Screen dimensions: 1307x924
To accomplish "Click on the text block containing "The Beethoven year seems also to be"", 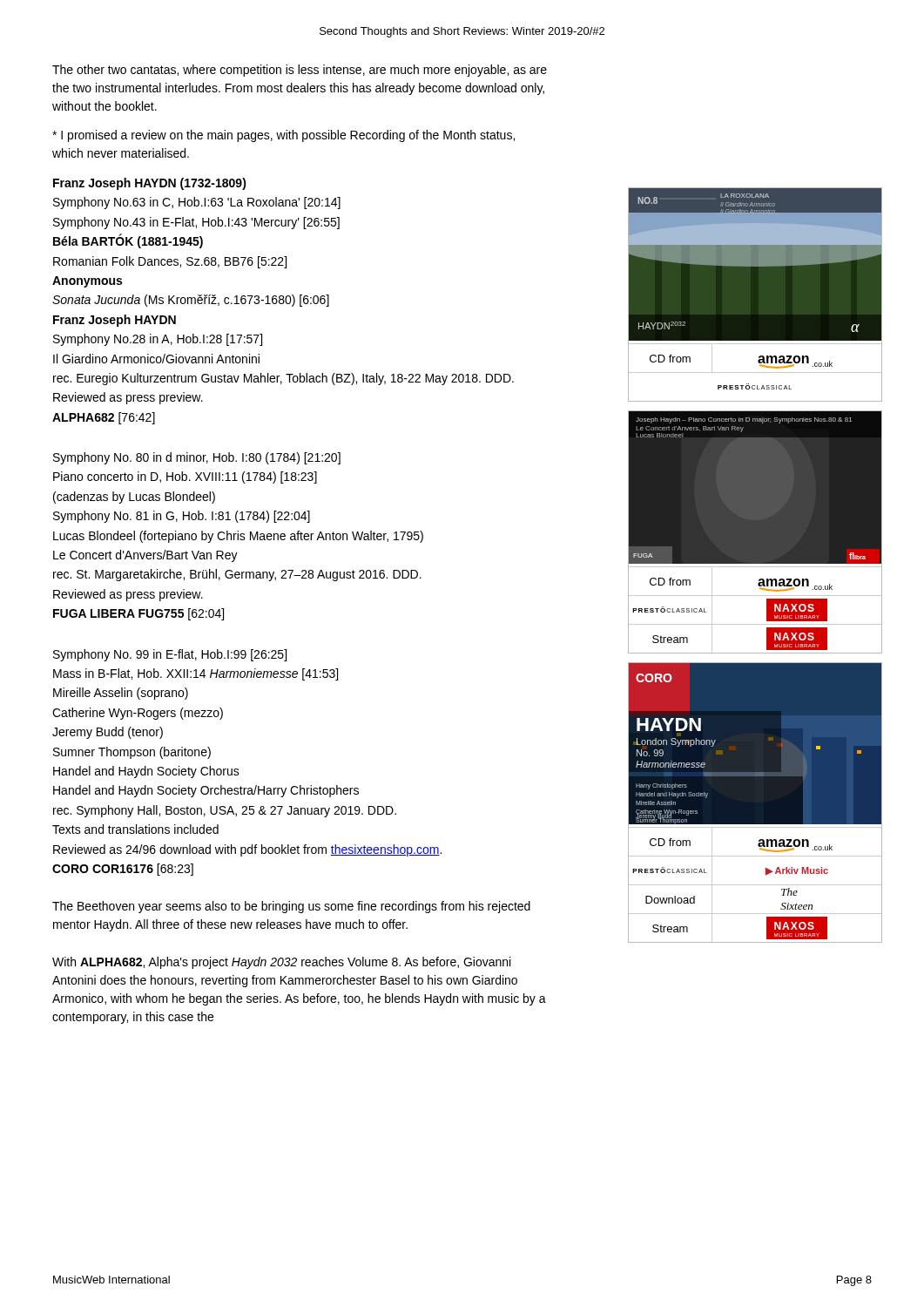I will pos(292,916).
